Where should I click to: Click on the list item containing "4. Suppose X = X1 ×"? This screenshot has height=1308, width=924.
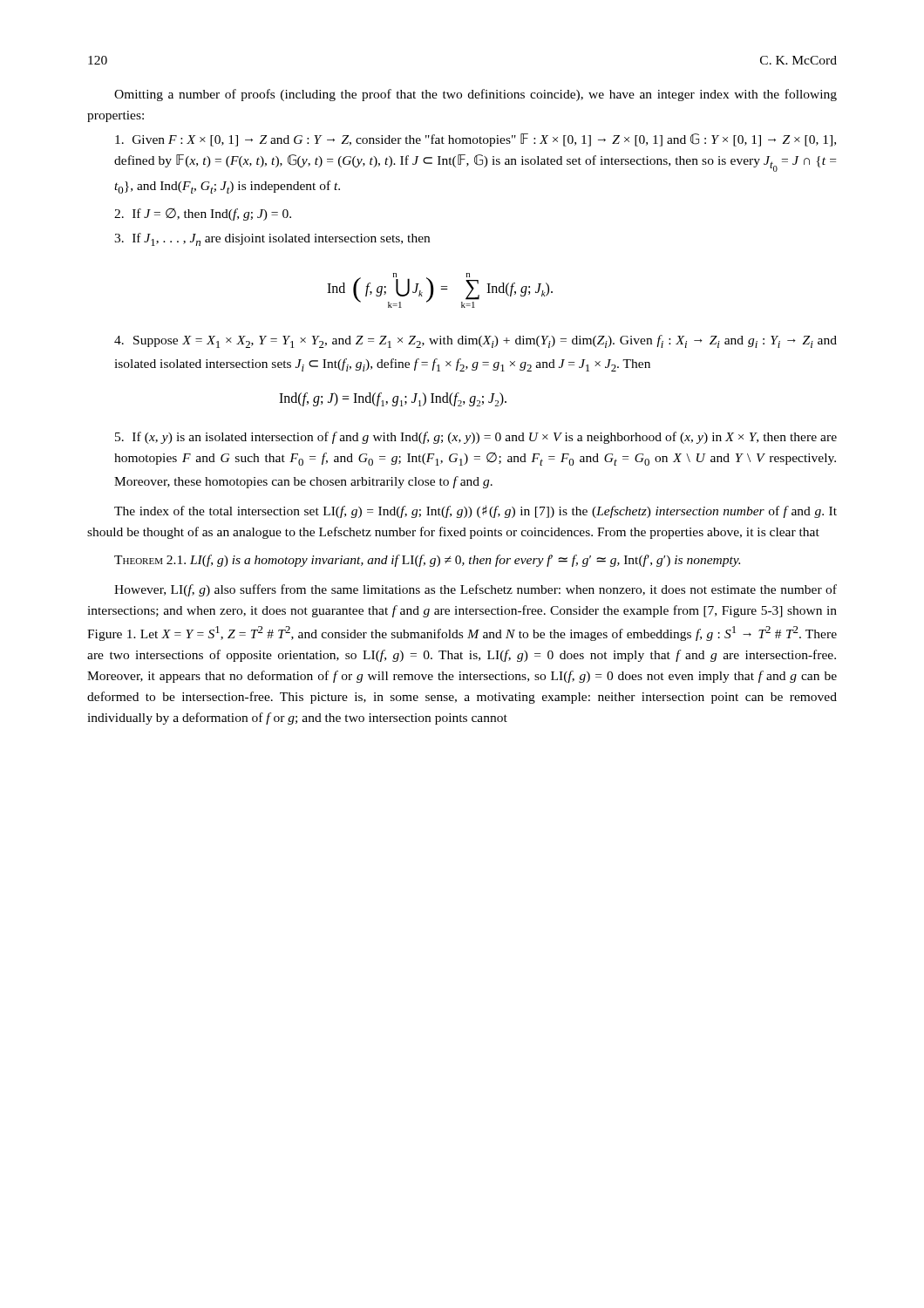476,353
